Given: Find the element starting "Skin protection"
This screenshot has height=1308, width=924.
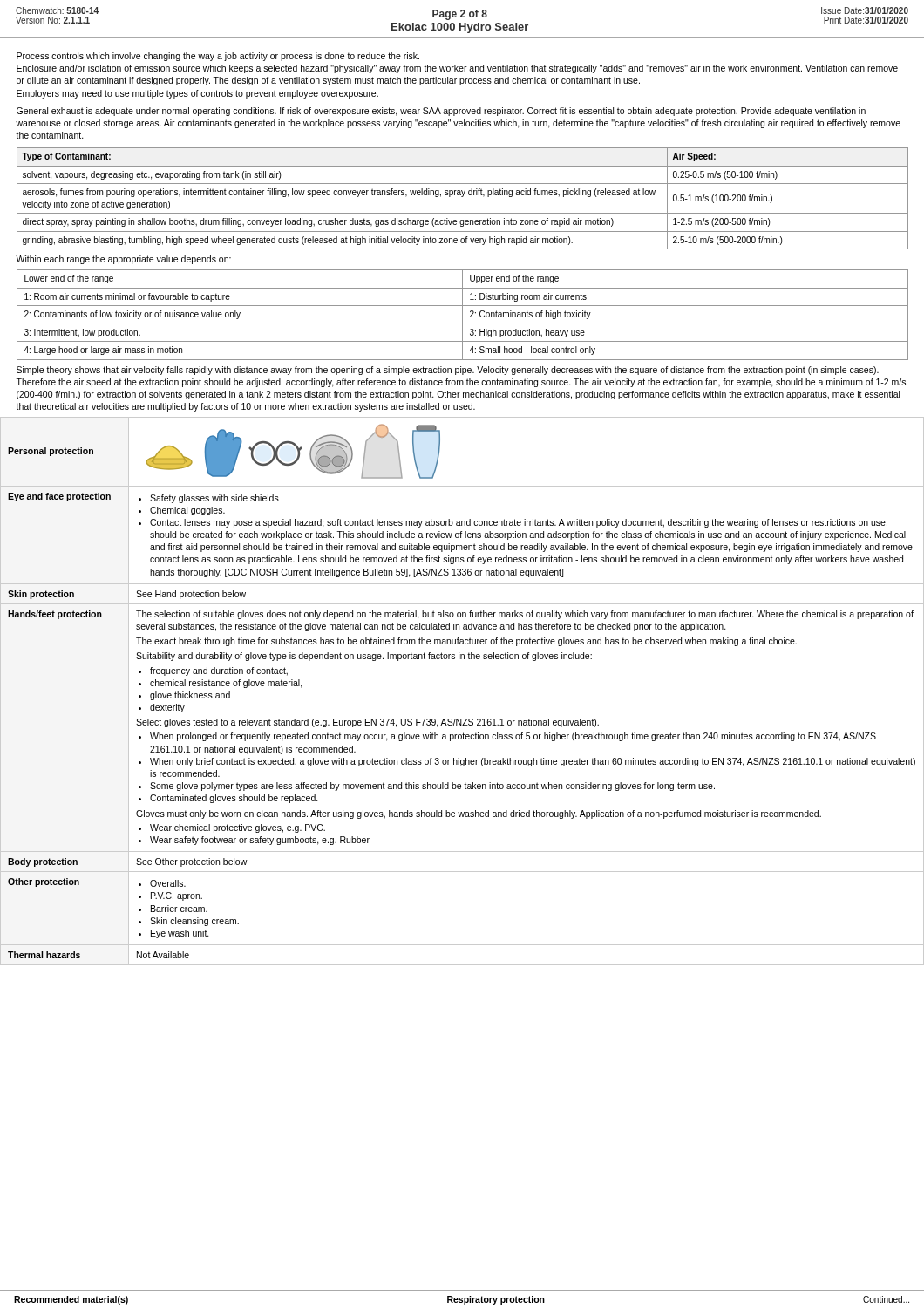Looking at the screenshot, I should [41, 594].
